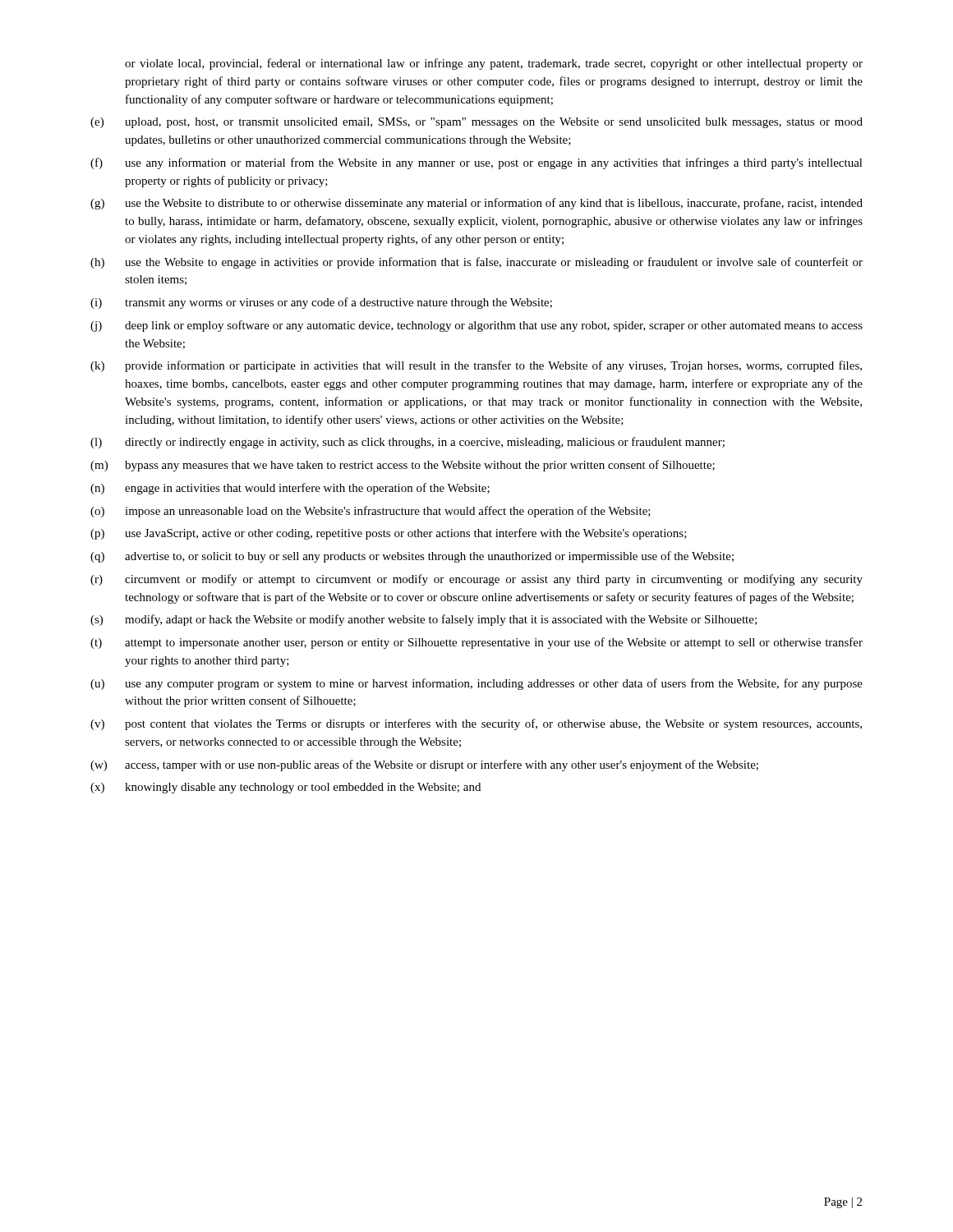Point to the block beginning "(g) use the"
This screenshot has width=953, height=1232.
tap(476, 222)
